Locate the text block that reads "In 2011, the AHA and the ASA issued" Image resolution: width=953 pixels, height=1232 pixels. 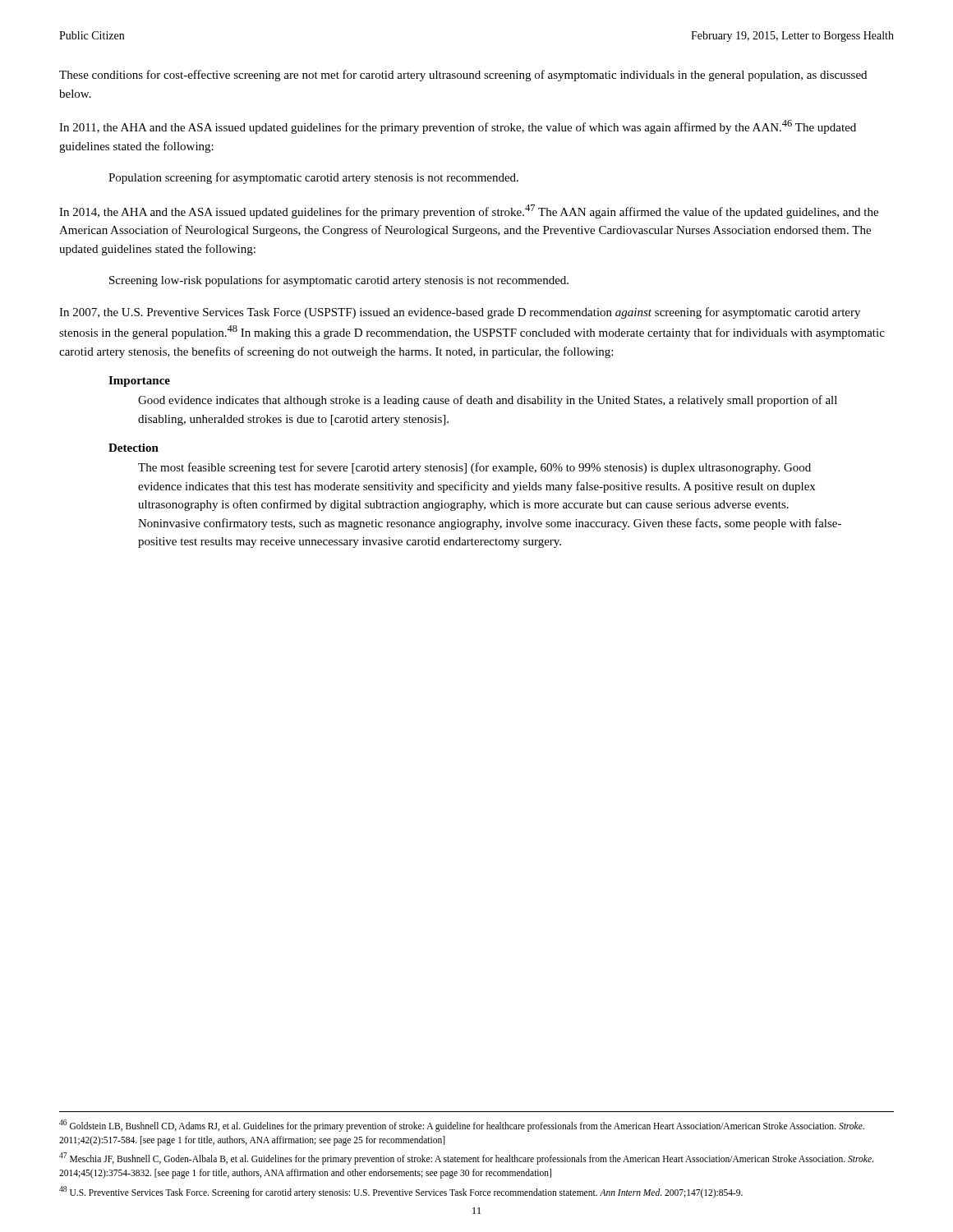point(458,135)
